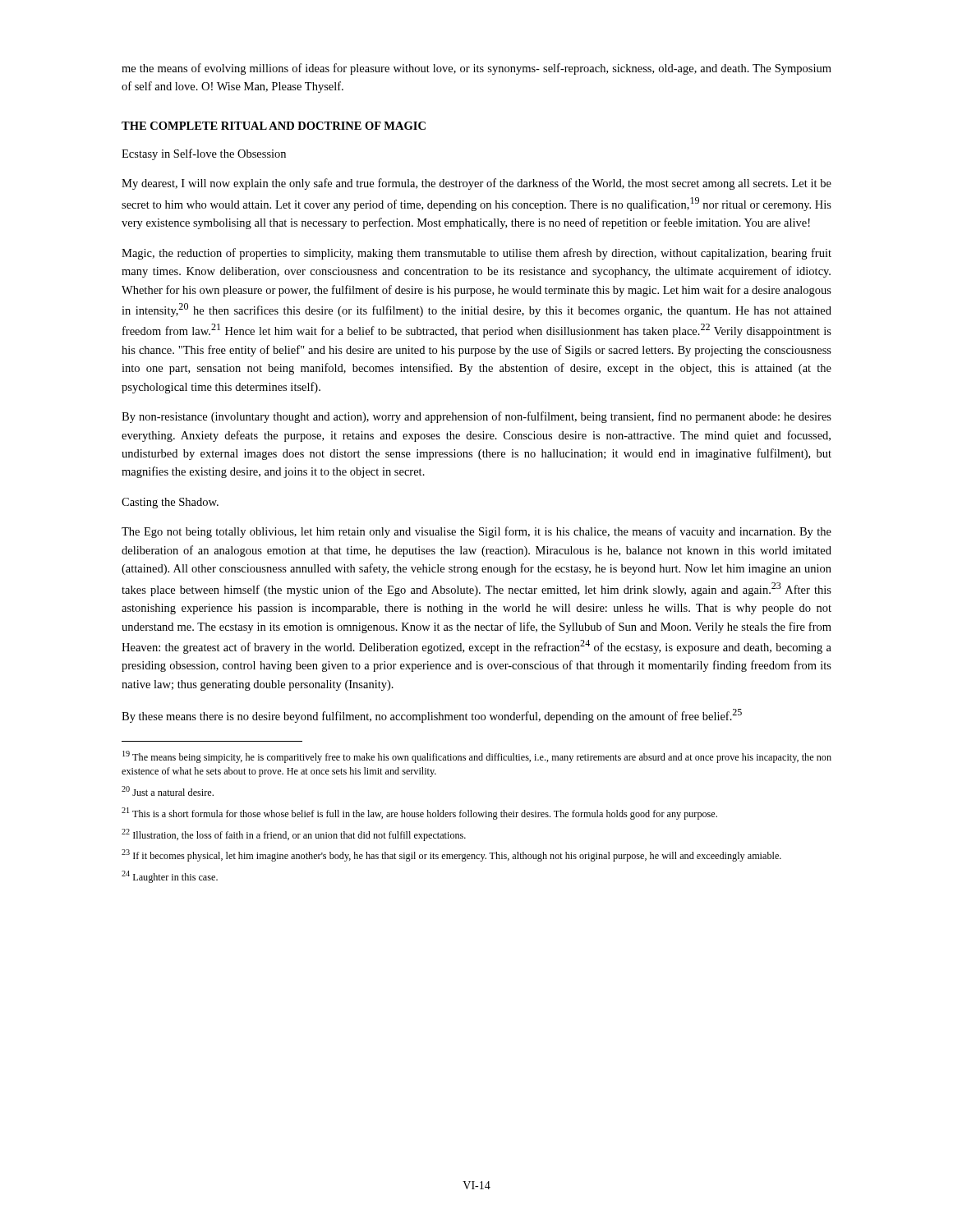Click on the text starting "24 Laughter in this case."

point(170,876)
